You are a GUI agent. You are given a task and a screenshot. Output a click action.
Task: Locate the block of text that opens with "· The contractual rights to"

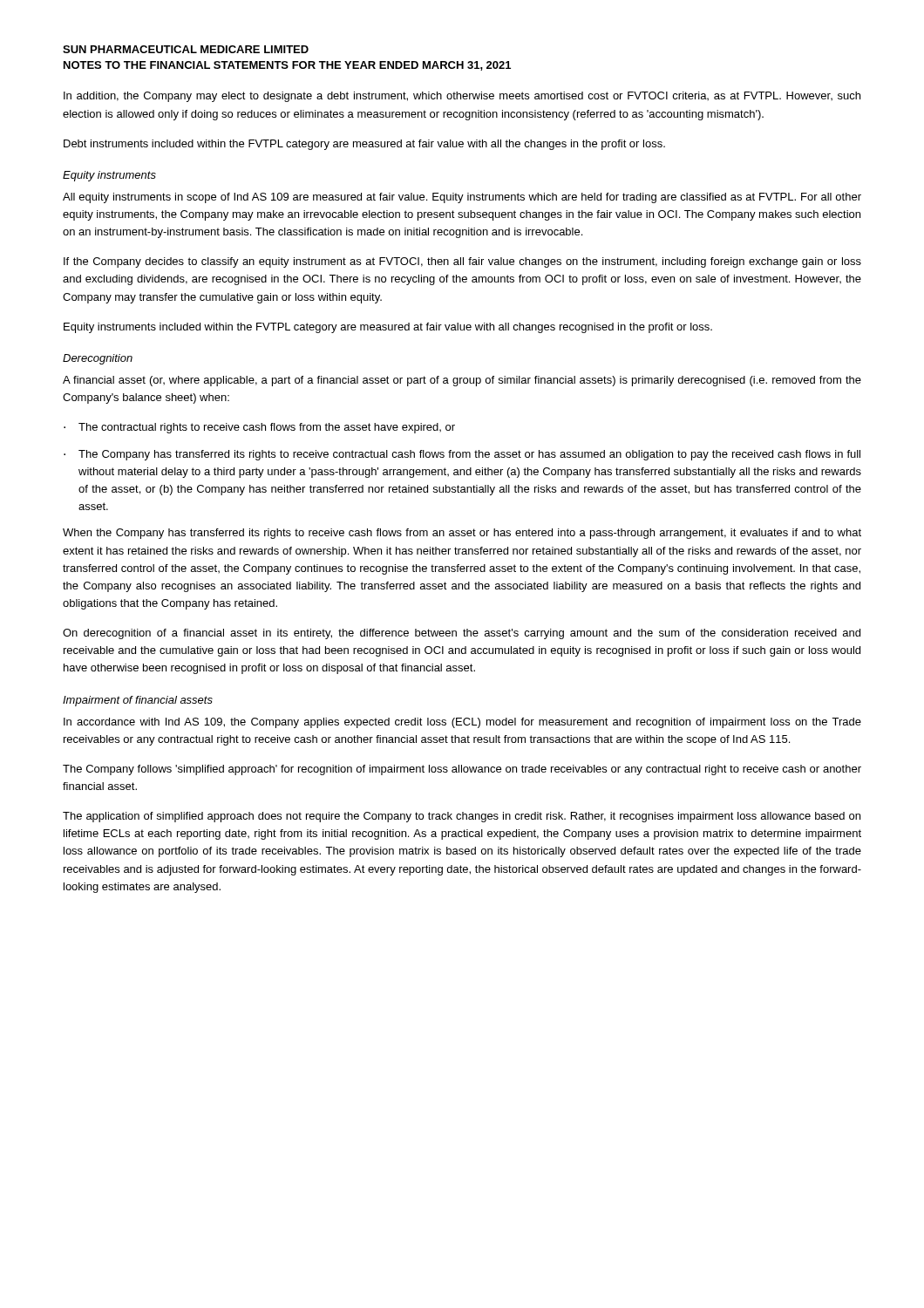click(462, 428)
